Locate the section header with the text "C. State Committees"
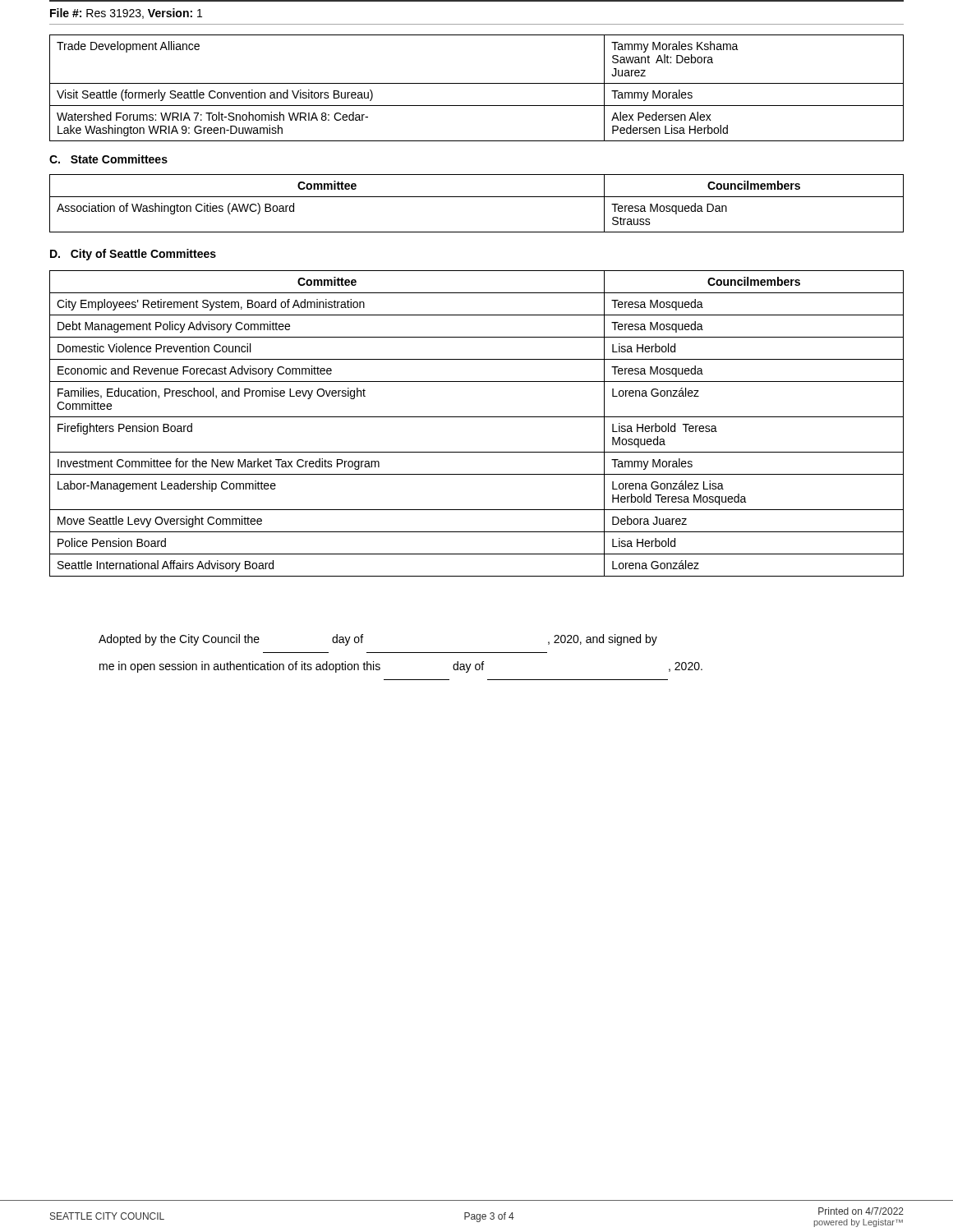This screenshot has height=1232, width=953. (x=108, y=159)
